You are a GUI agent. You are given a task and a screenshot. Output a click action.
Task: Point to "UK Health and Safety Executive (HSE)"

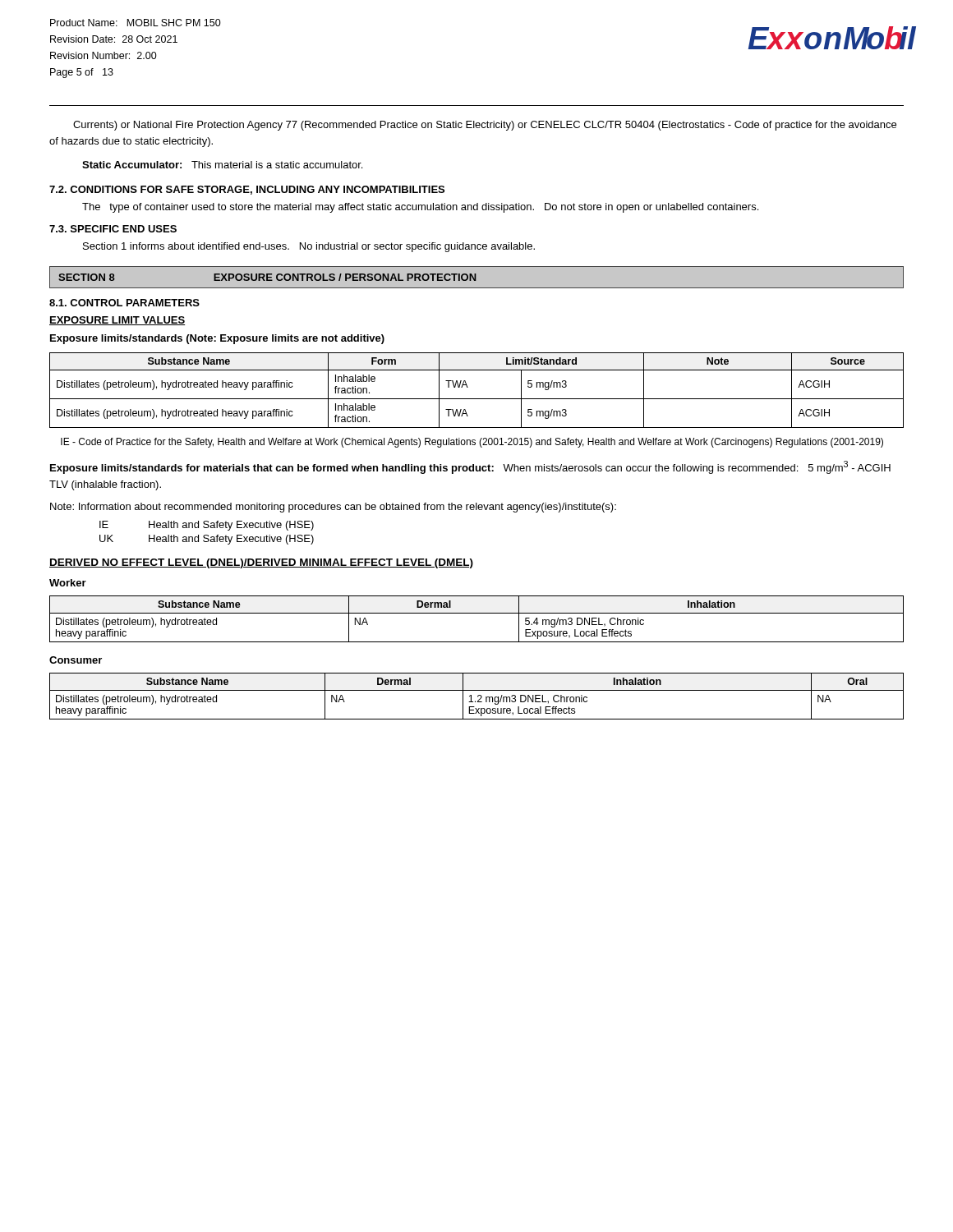tap(207, 540)
